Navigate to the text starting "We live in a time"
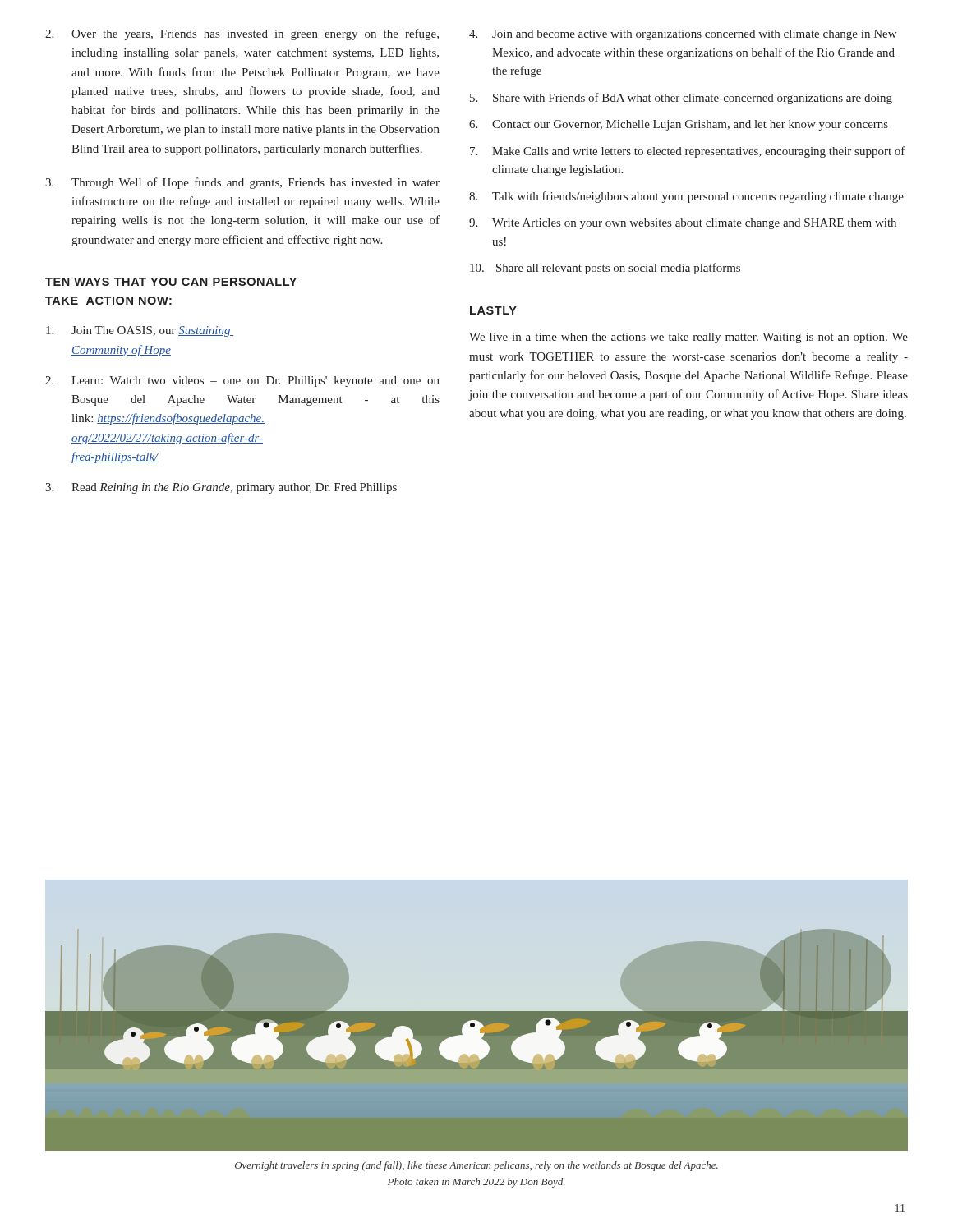Viewport: 953px width, 1232px height. [688, 375]
